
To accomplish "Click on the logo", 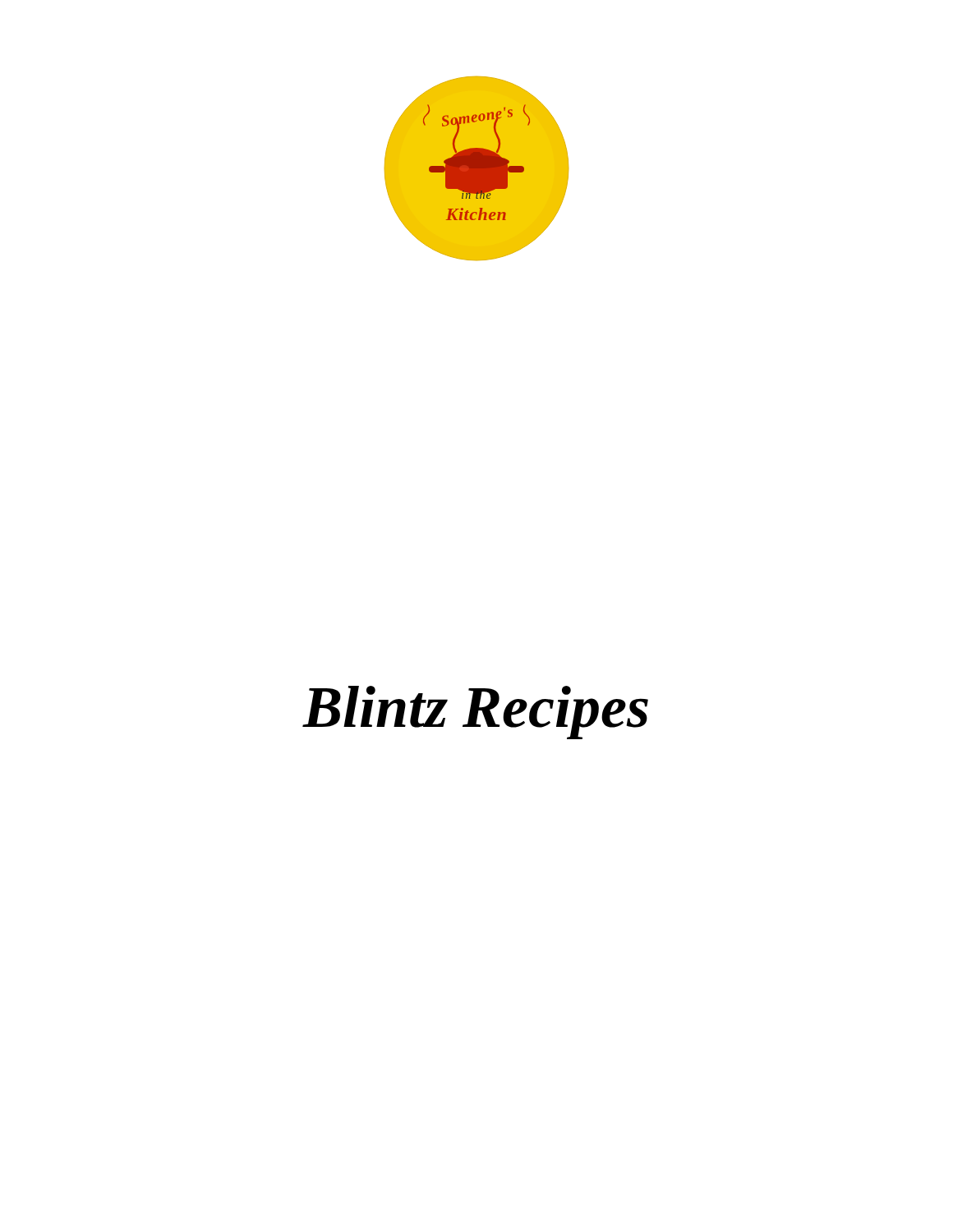I will coord(476,168).
